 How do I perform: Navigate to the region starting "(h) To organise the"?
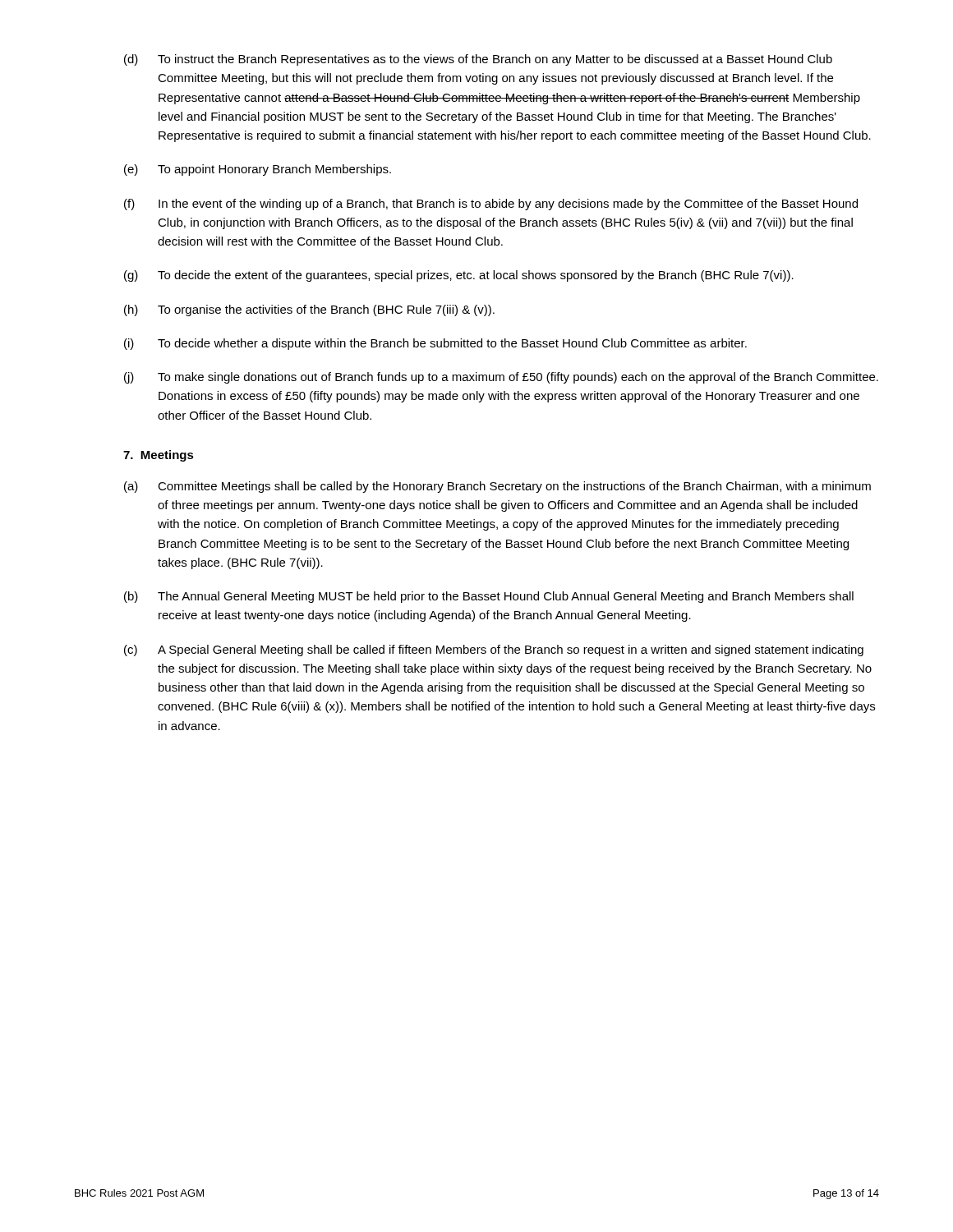[x=501, y=309]
